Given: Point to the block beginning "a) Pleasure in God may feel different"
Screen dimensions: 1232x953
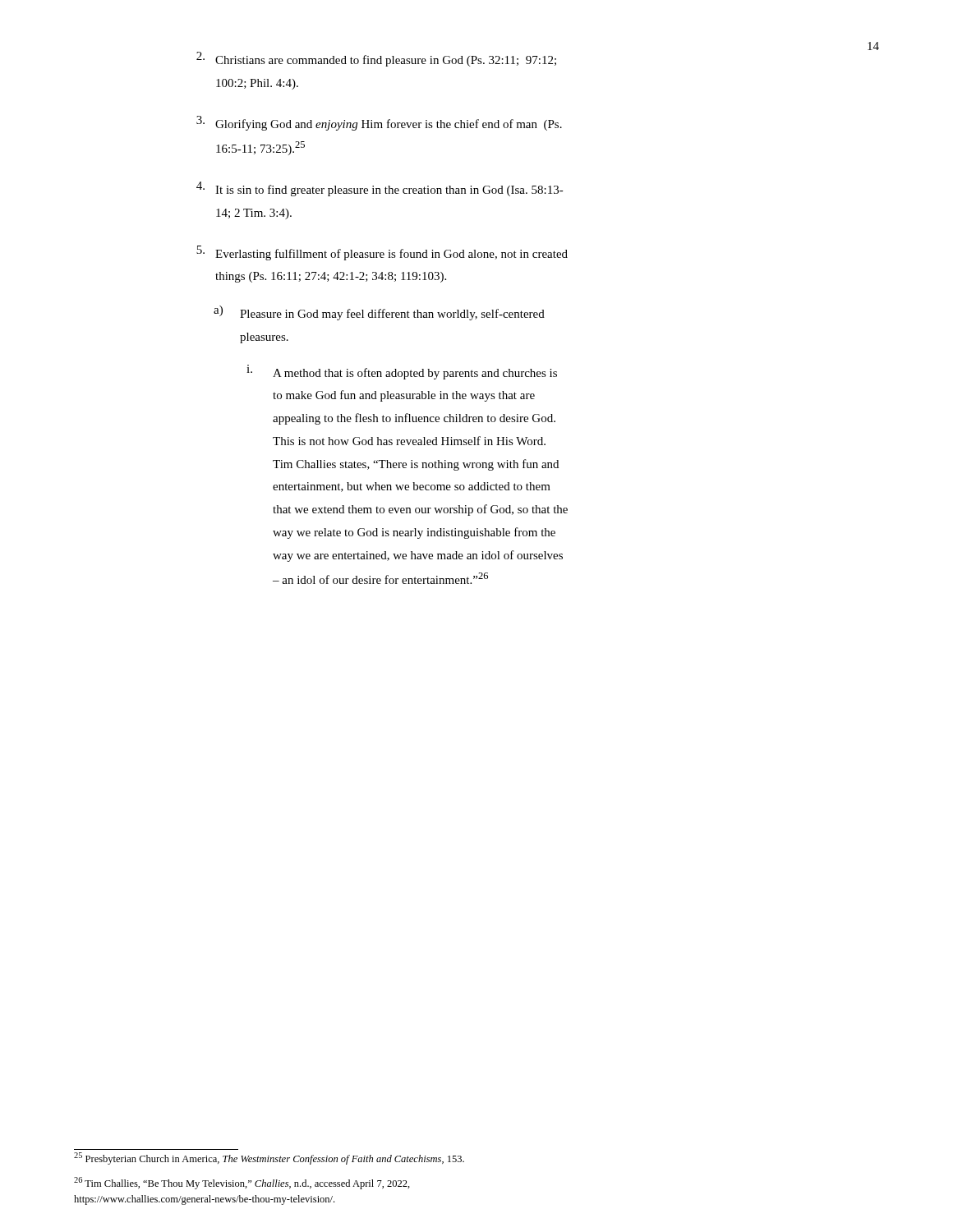Looking at the screenshot, I should coord(546,326).
